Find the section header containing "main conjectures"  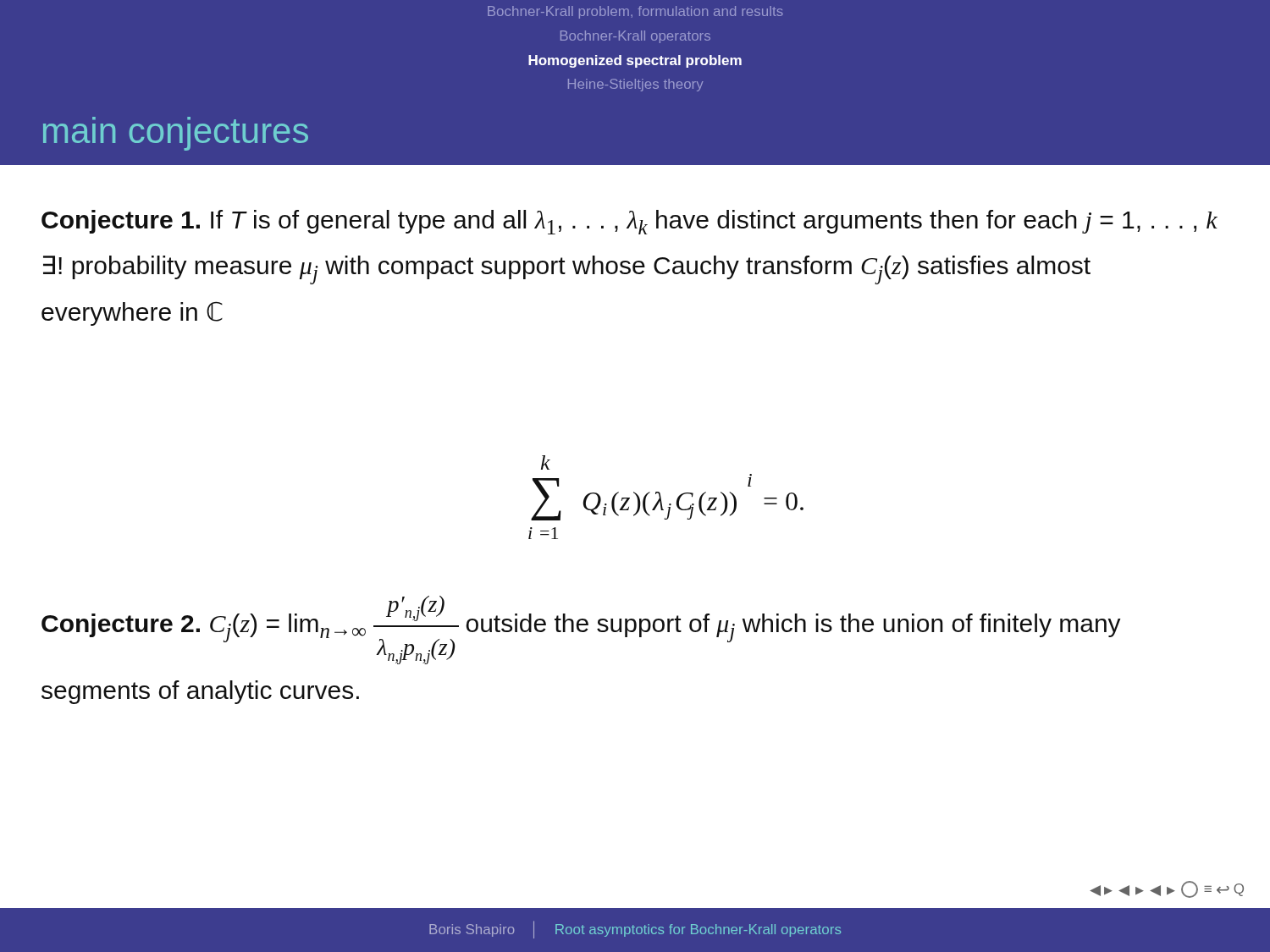point(175,131)
